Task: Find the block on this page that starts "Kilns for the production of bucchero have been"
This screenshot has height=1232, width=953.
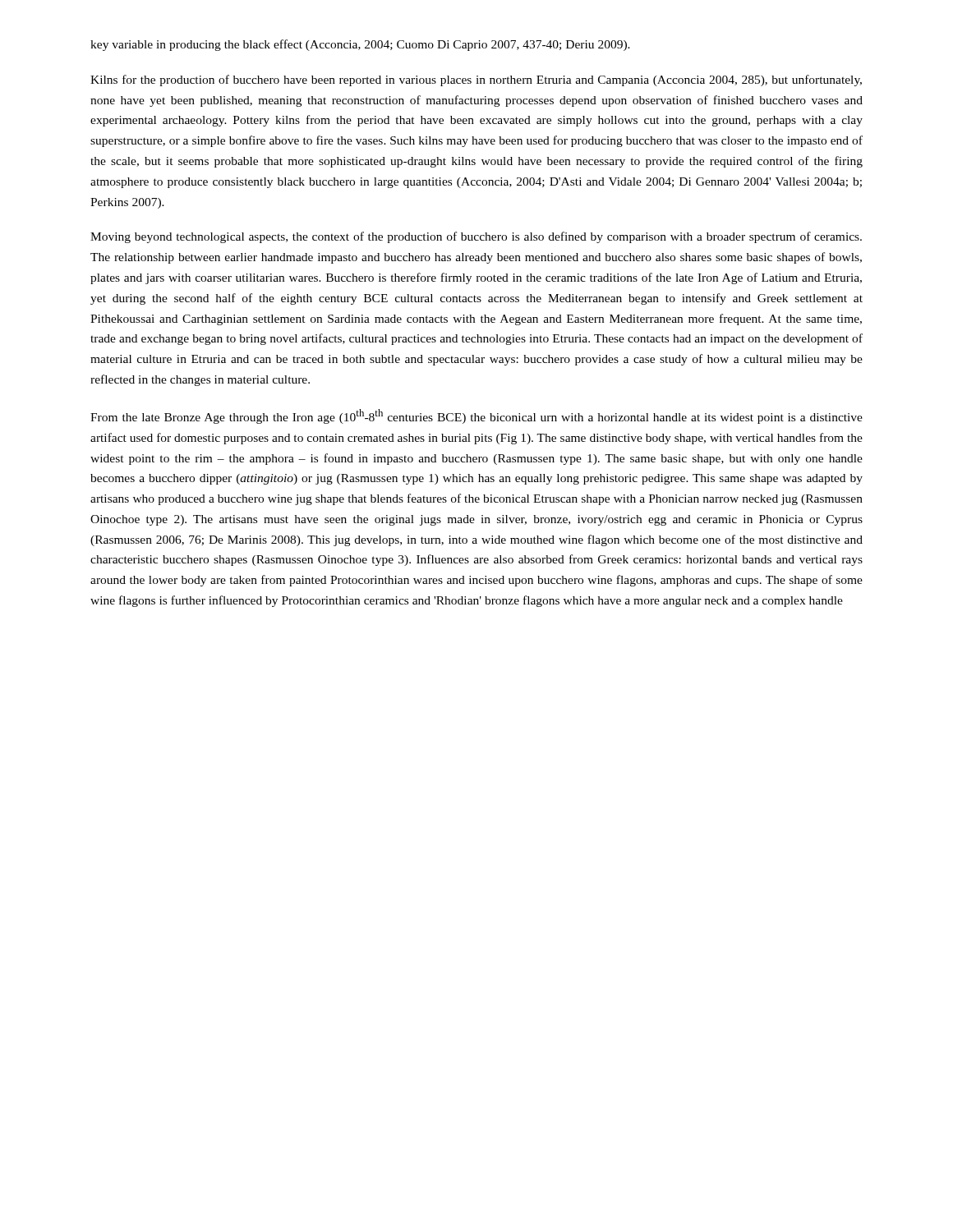Action: (476, 140)
